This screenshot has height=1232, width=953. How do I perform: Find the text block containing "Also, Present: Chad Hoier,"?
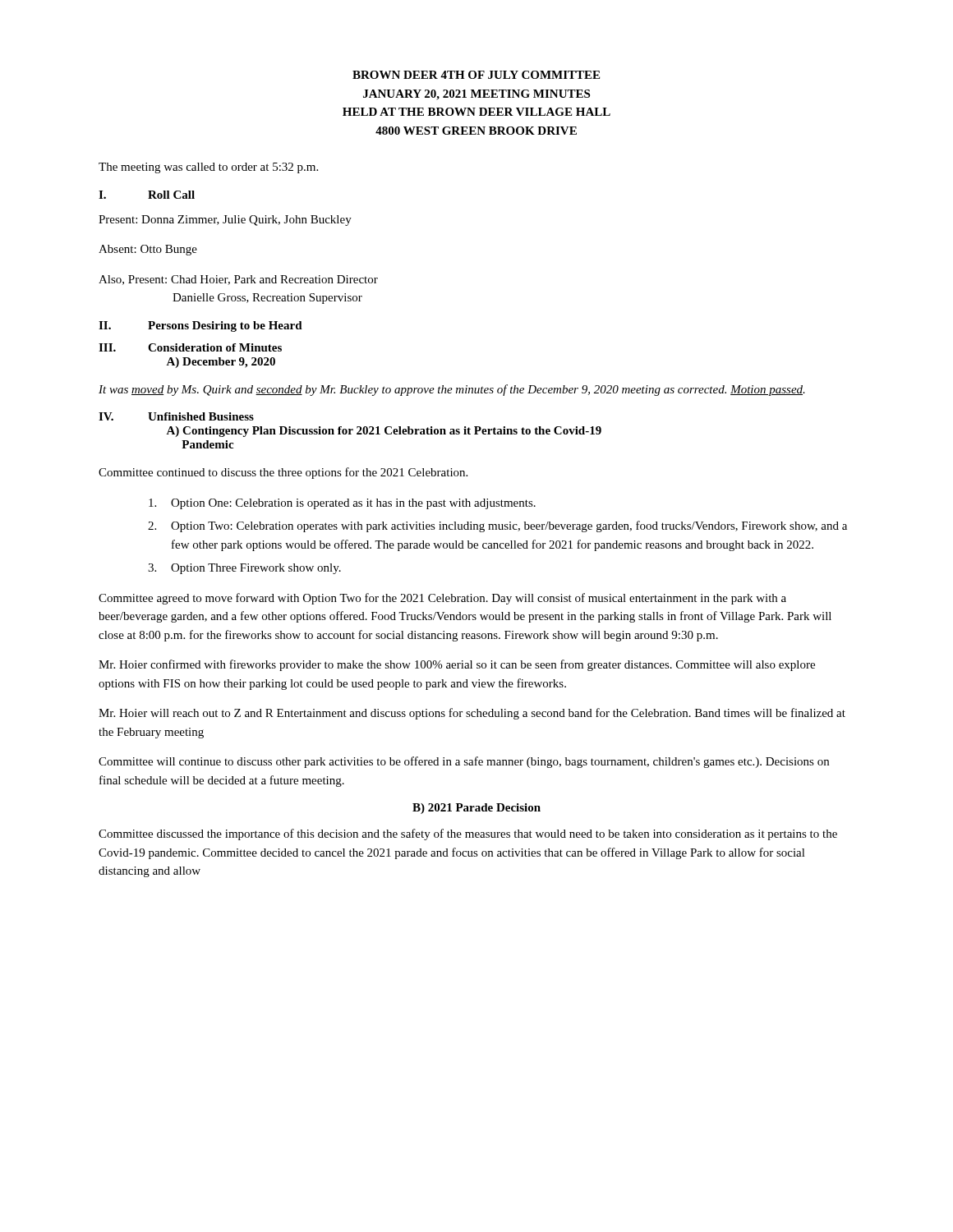pos(238,288)
